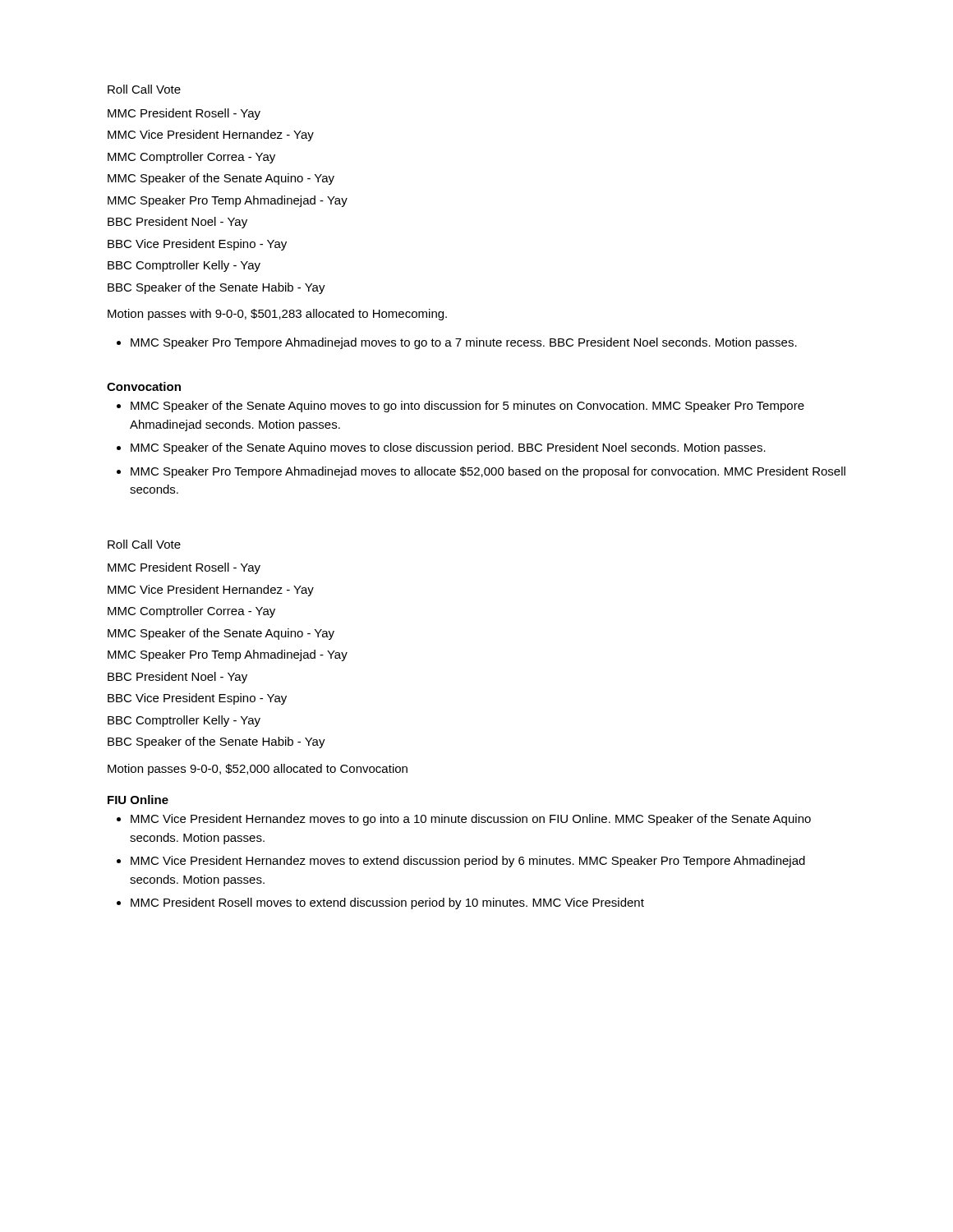The height and width of the screenshot is (1232, 953).
Task: Where is the passage that starts "MMC Speaker Pro Tempore Ahmadinejad moves to allocate"?
Action: point(488,480)
